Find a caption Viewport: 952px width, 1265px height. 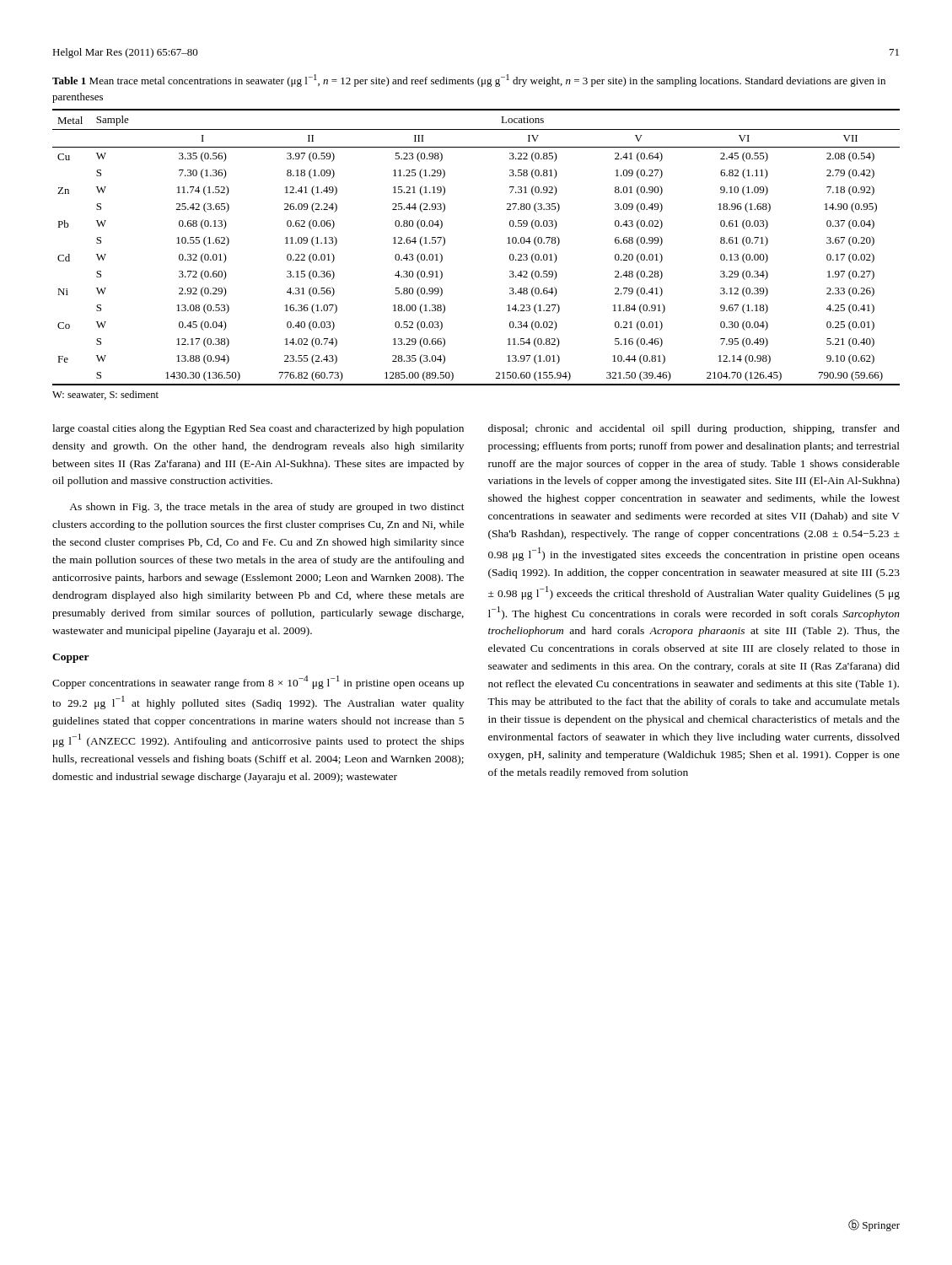[469, 87]
